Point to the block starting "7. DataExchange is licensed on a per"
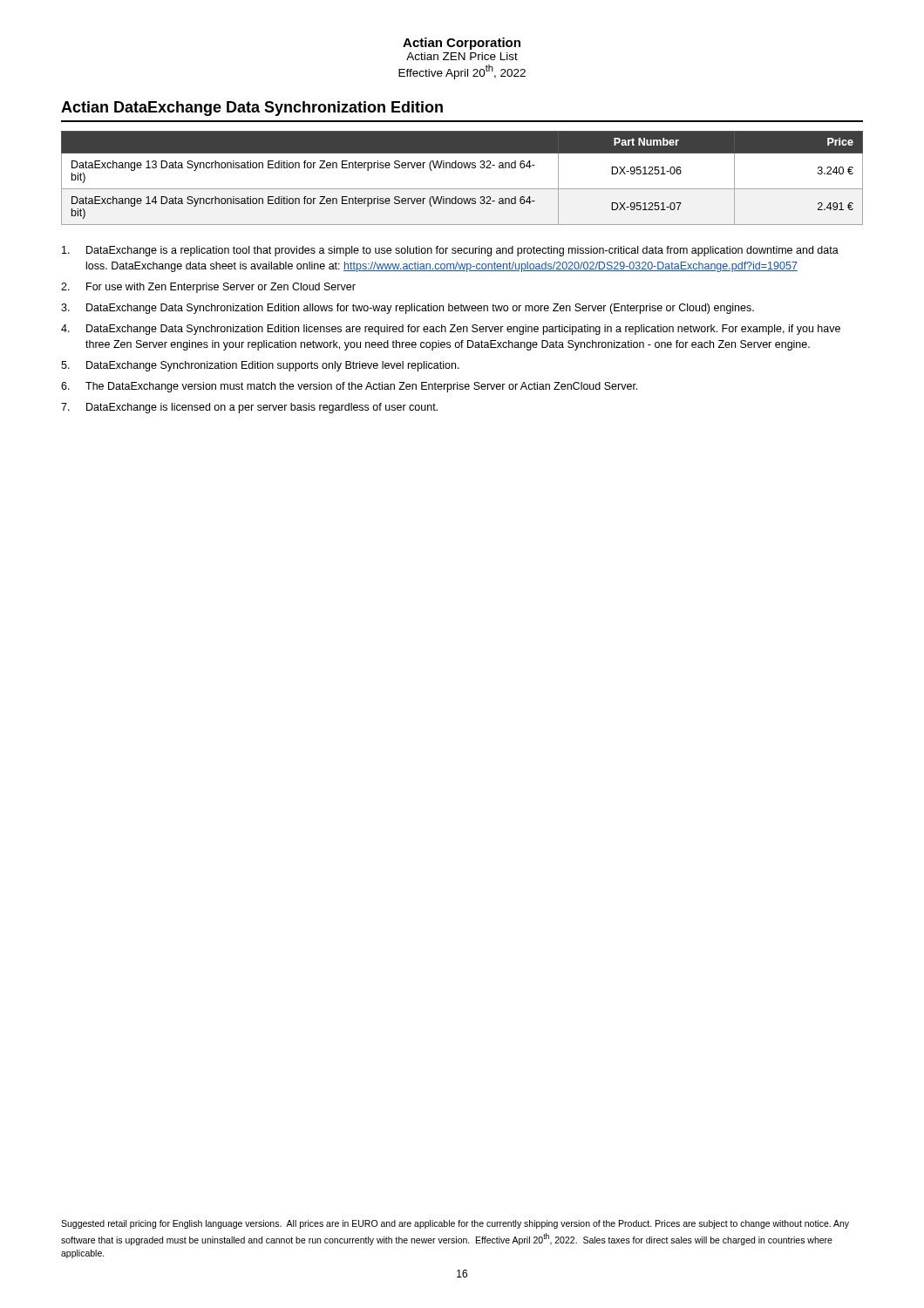Screen dimensions: 1308x924 pyautogui.click(x=249, y=408)
